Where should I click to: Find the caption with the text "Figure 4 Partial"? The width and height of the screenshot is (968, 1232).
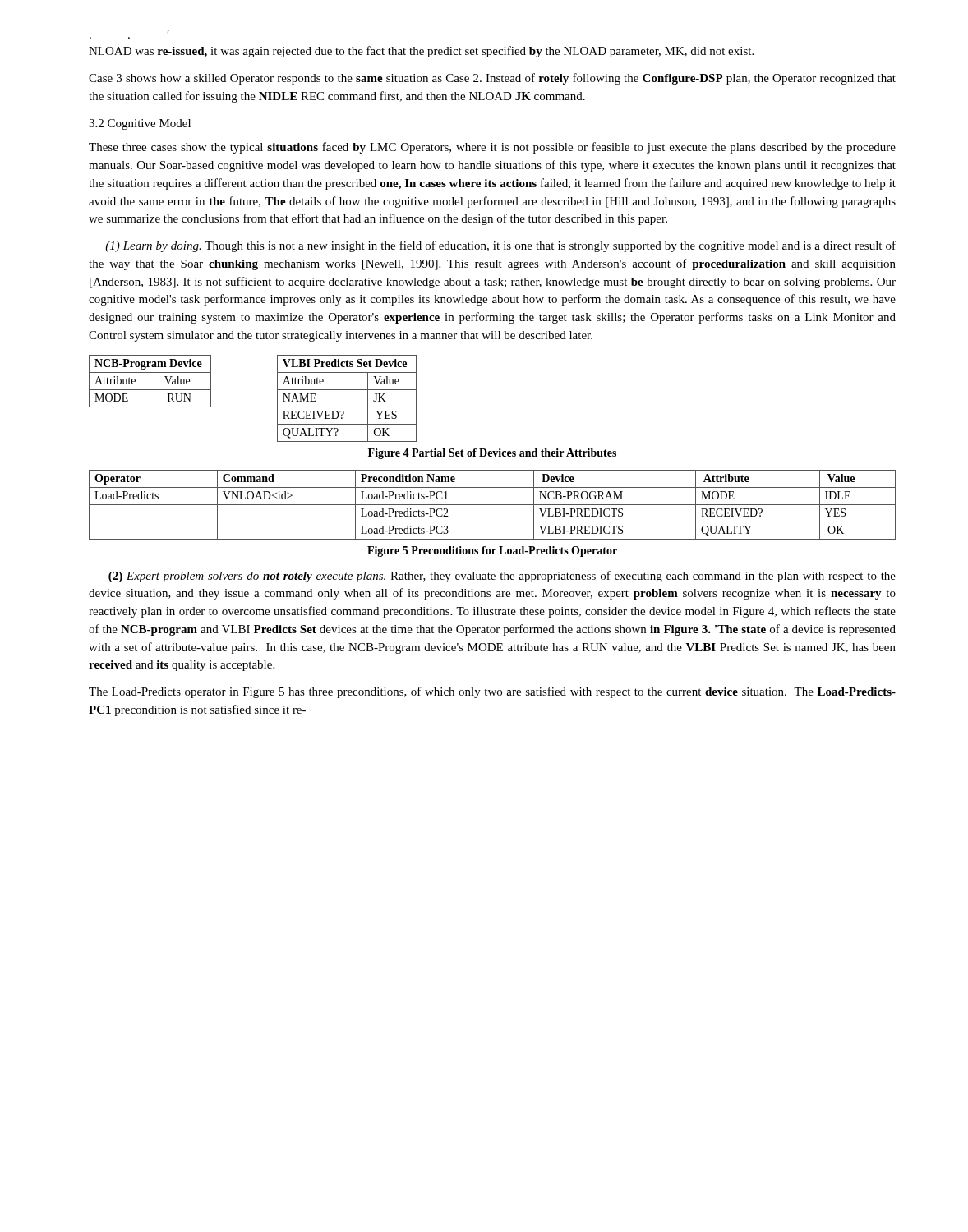[x=492, y=453]
